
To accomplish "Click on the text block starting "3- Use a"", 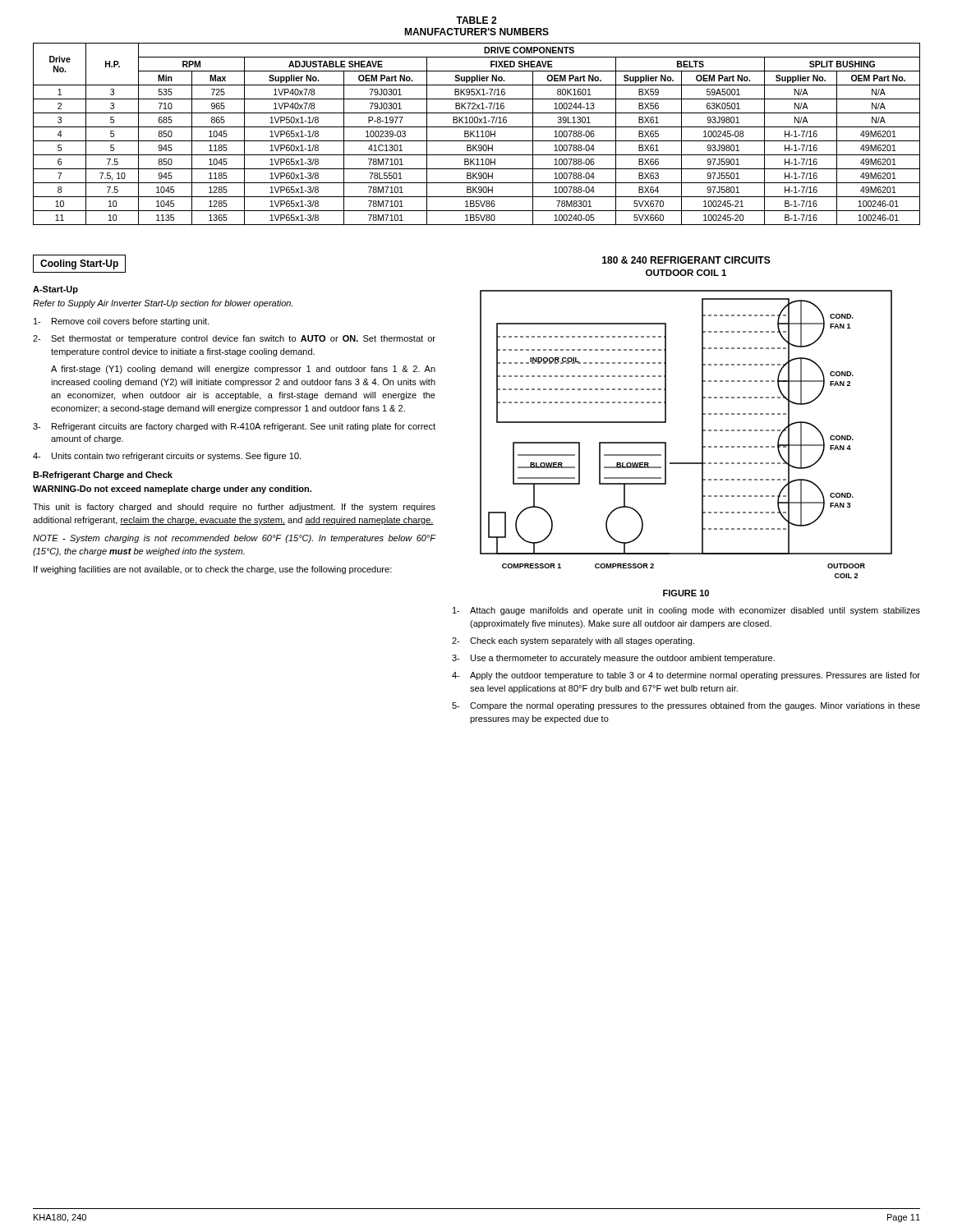I will tap(686, 659).
